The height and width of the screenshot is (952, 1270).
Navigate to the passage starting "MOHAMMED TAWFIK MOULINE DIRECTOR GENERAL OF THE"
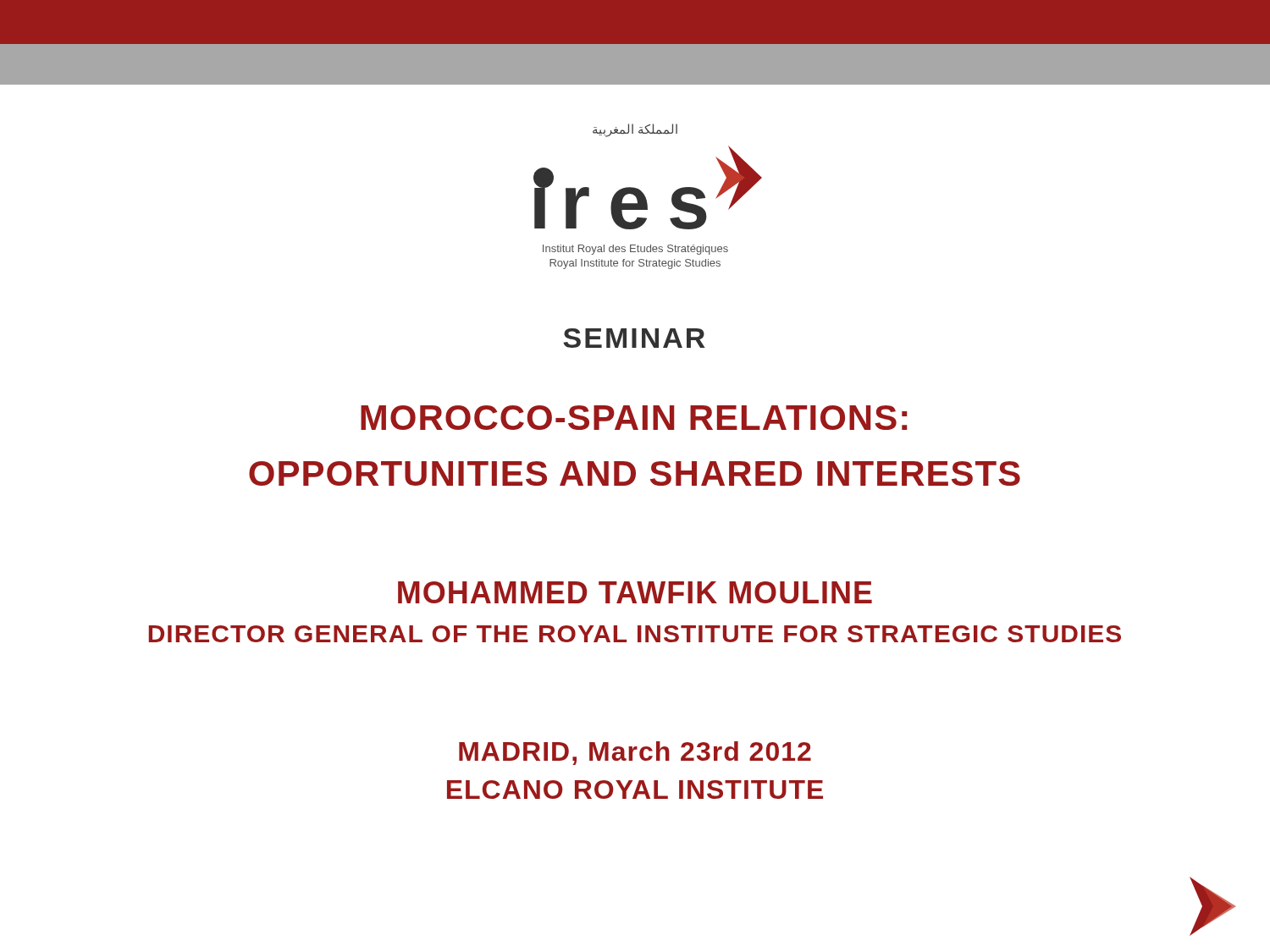[635, 612]
